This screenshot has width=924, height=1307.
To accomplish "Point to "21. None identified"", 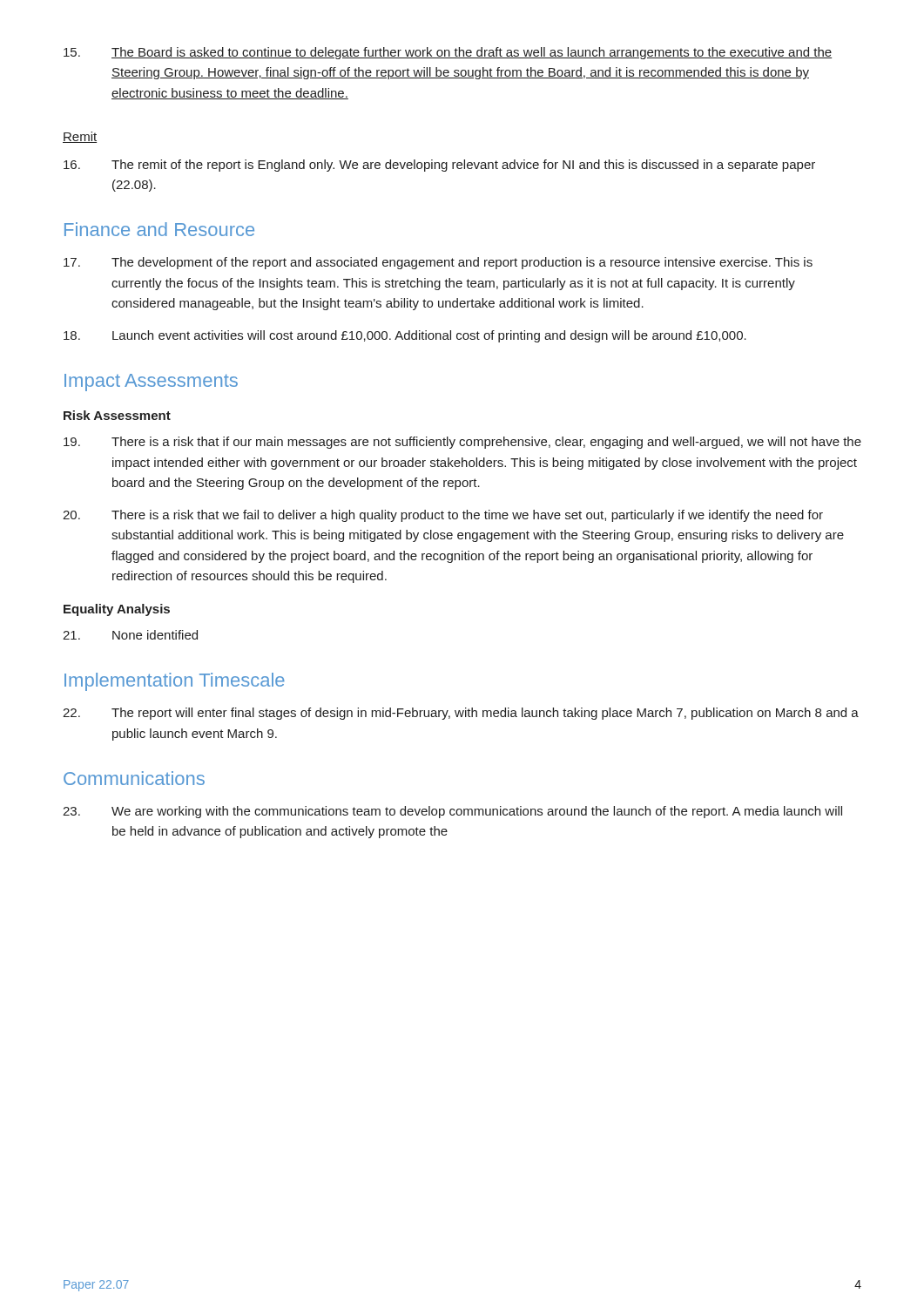I will [130, 635].
